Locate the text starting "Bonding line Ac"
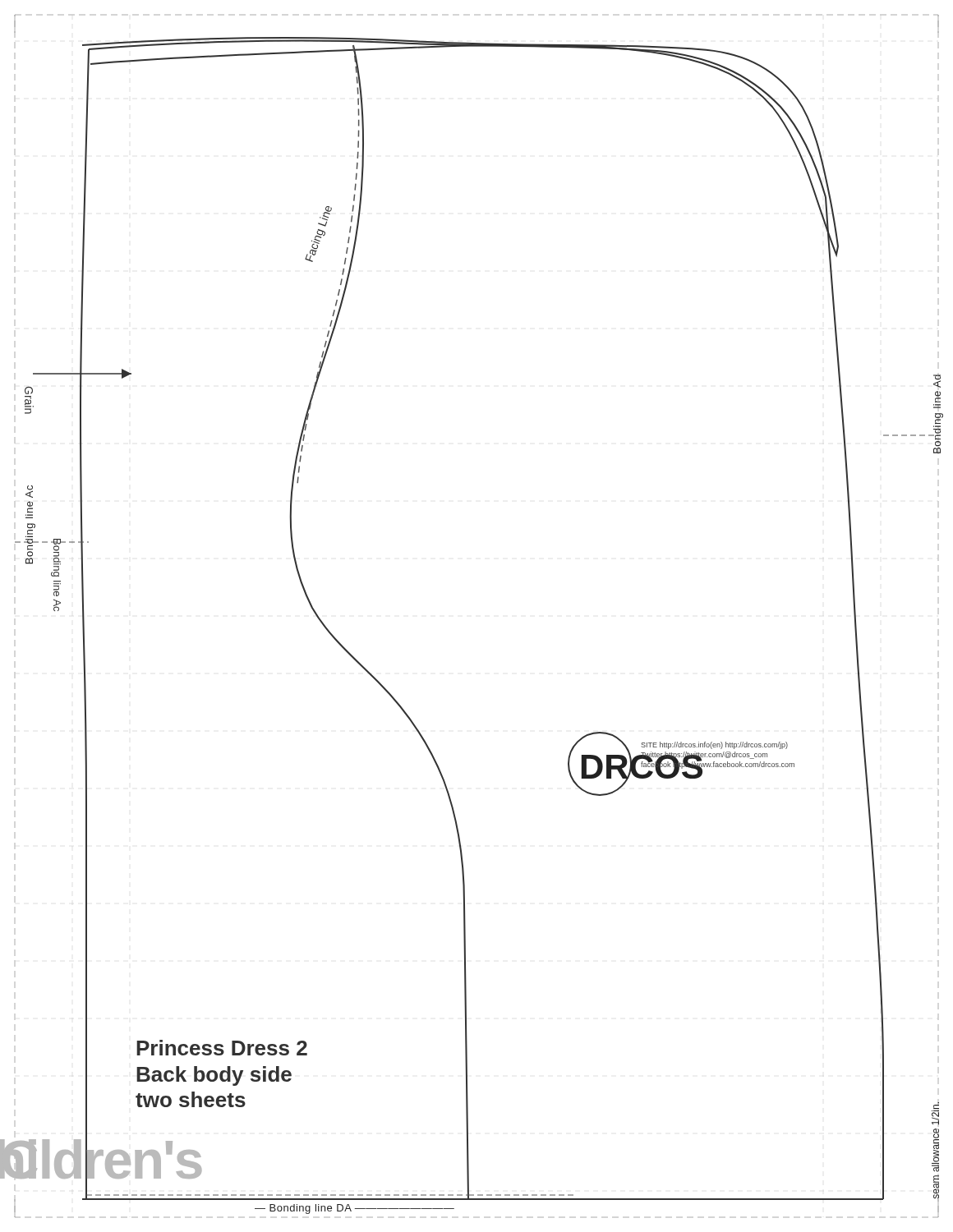The width and height of the screenshot is (953, 1232). (x=29, y=524)
